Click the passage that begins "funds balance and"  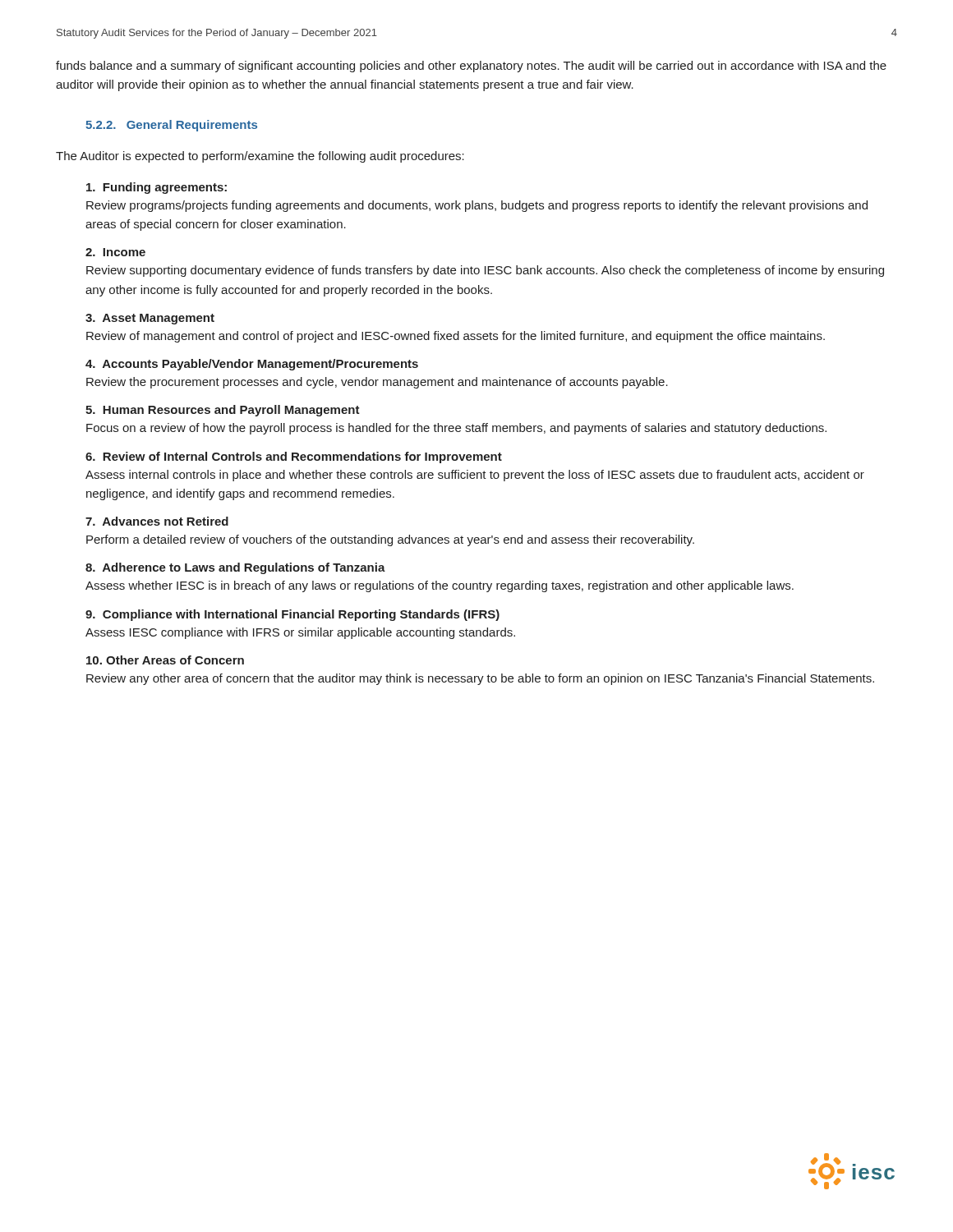tap(471, 75)
